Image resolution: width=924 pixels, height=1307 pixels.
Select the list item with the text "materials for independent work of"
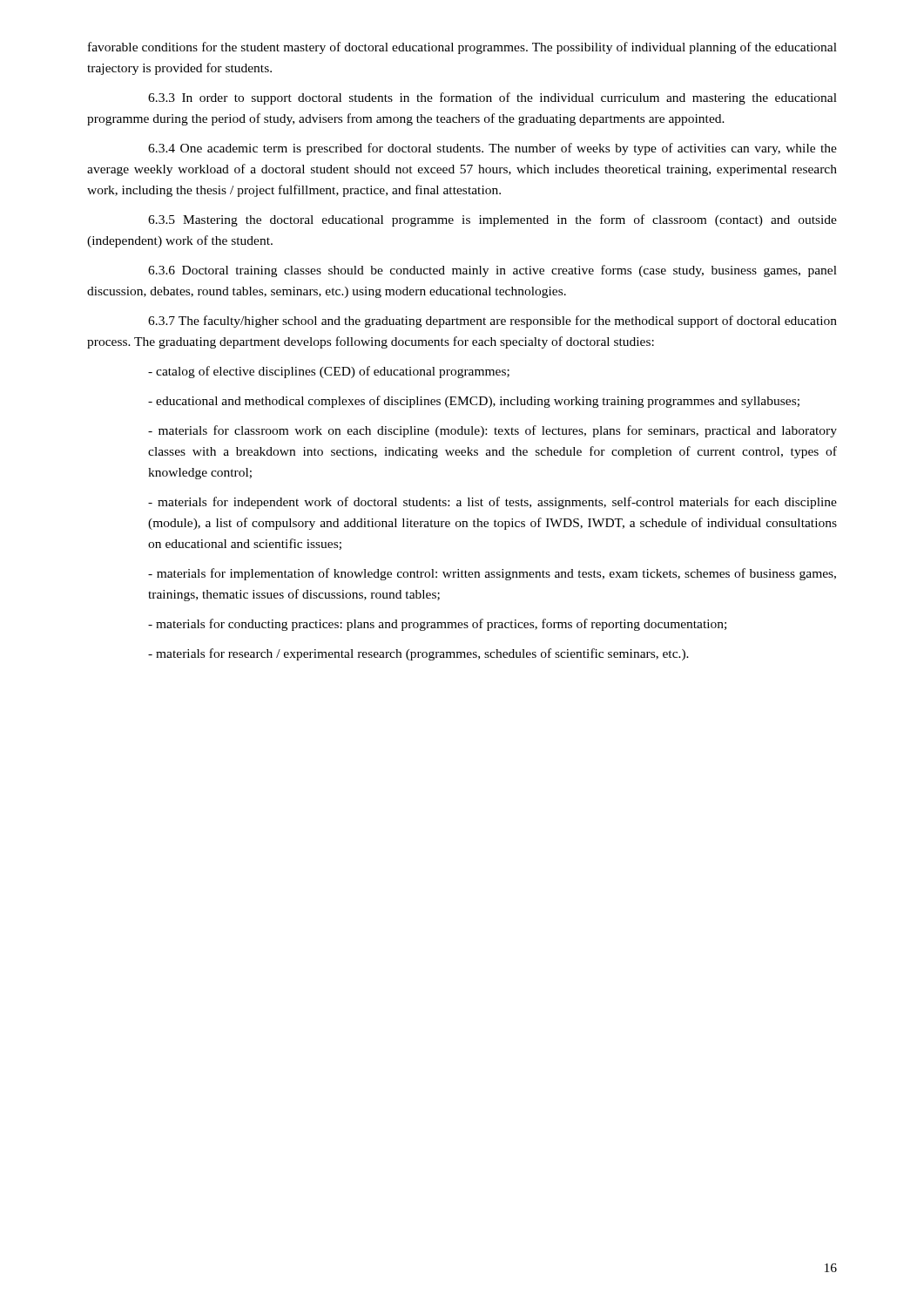(492, 523)
